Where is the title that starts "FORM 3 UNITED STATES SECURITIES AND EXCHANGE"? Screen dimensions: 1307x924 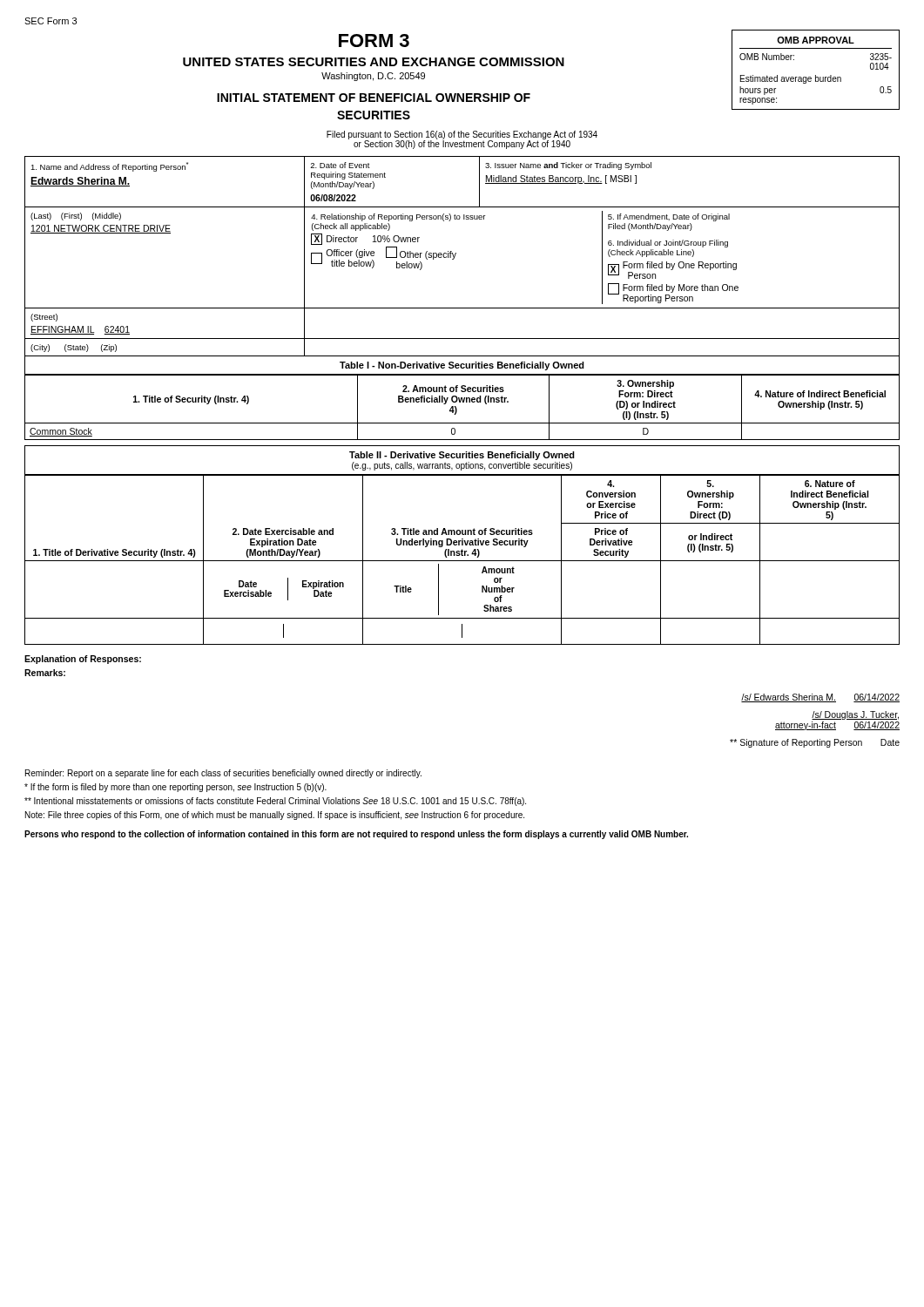pos(462,77)
